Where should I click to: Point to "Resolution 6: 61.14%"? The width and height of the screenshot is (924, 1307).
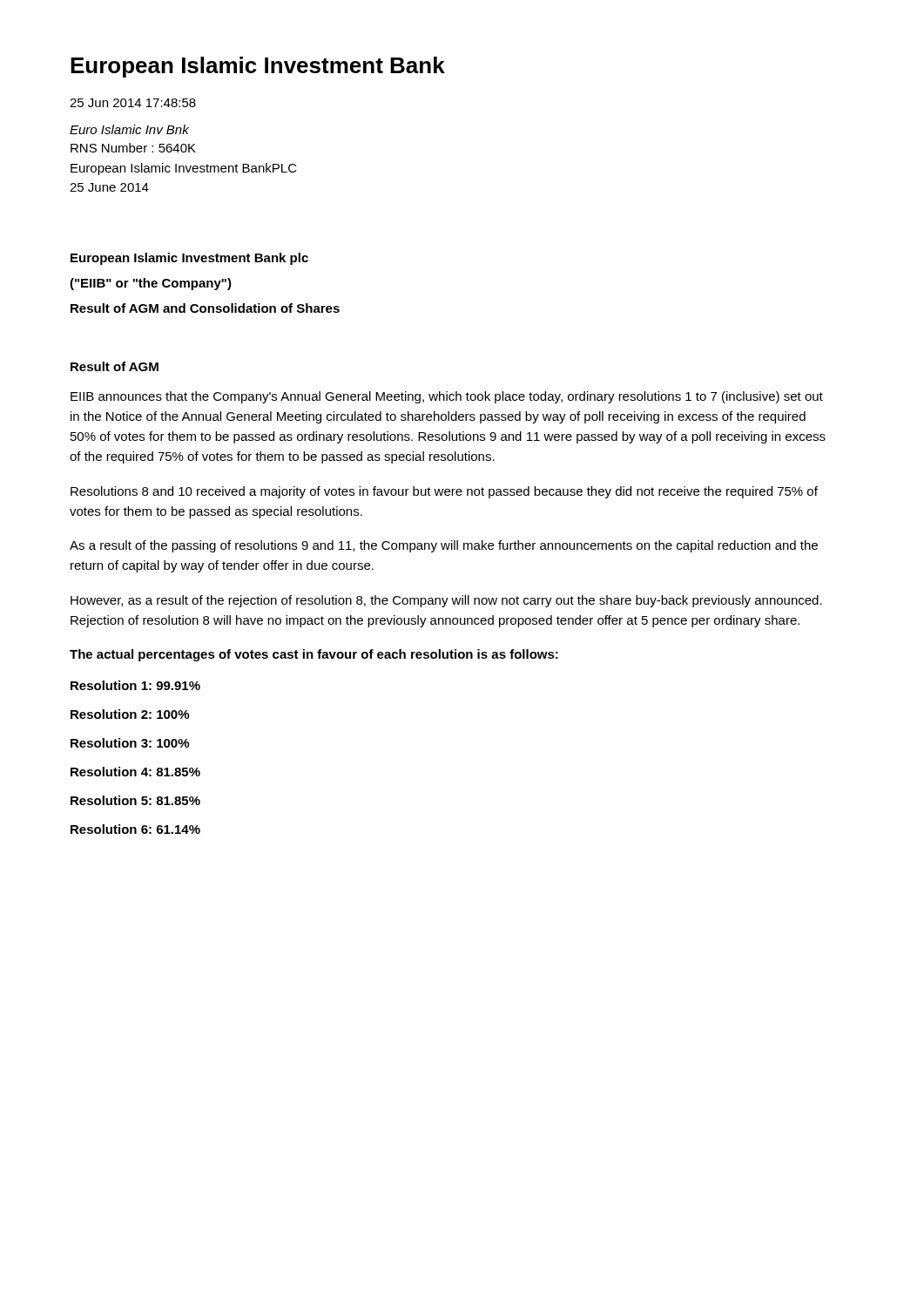coord(135,829)
